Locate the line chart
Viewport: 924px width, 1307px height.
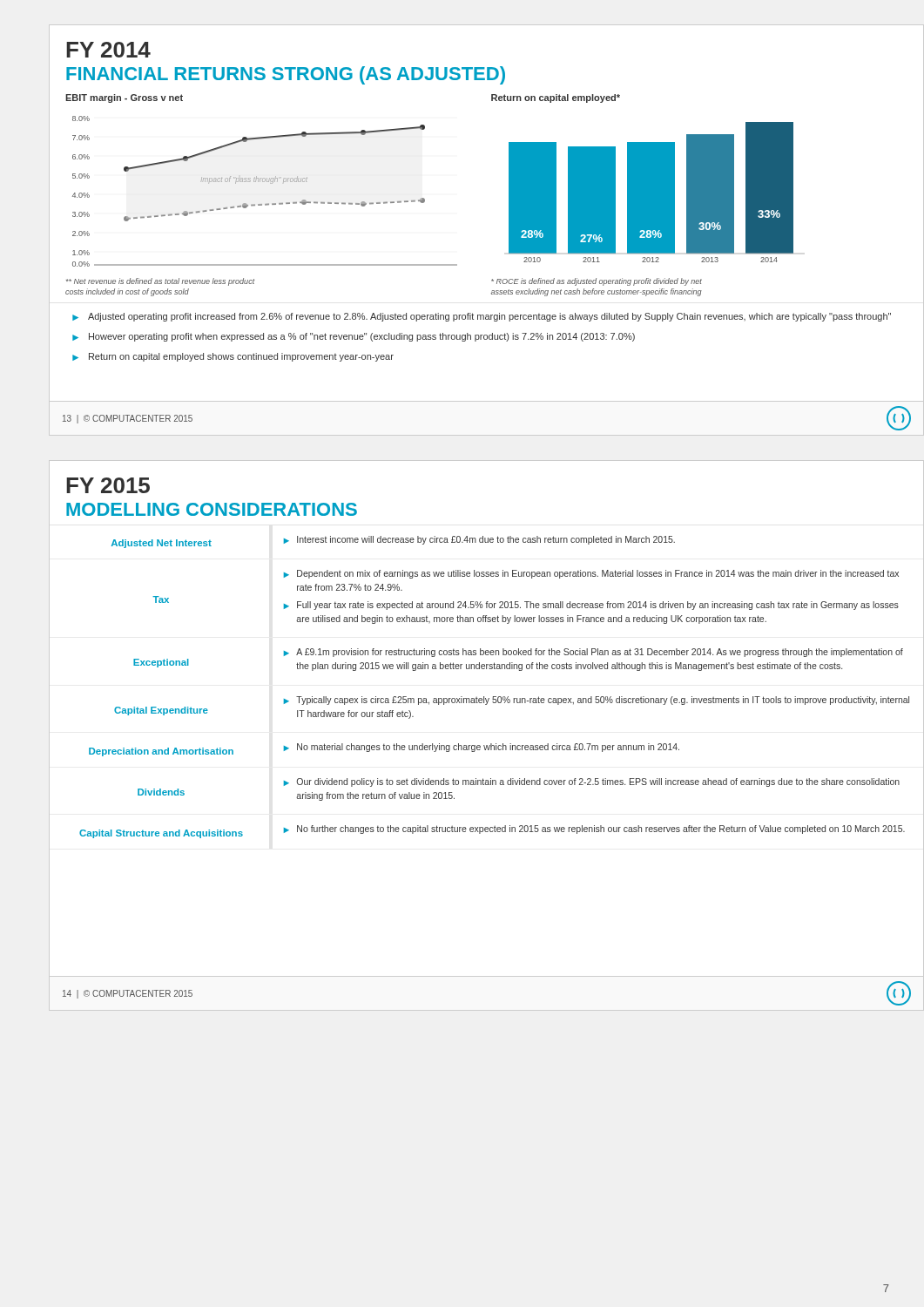click(274, 195)
